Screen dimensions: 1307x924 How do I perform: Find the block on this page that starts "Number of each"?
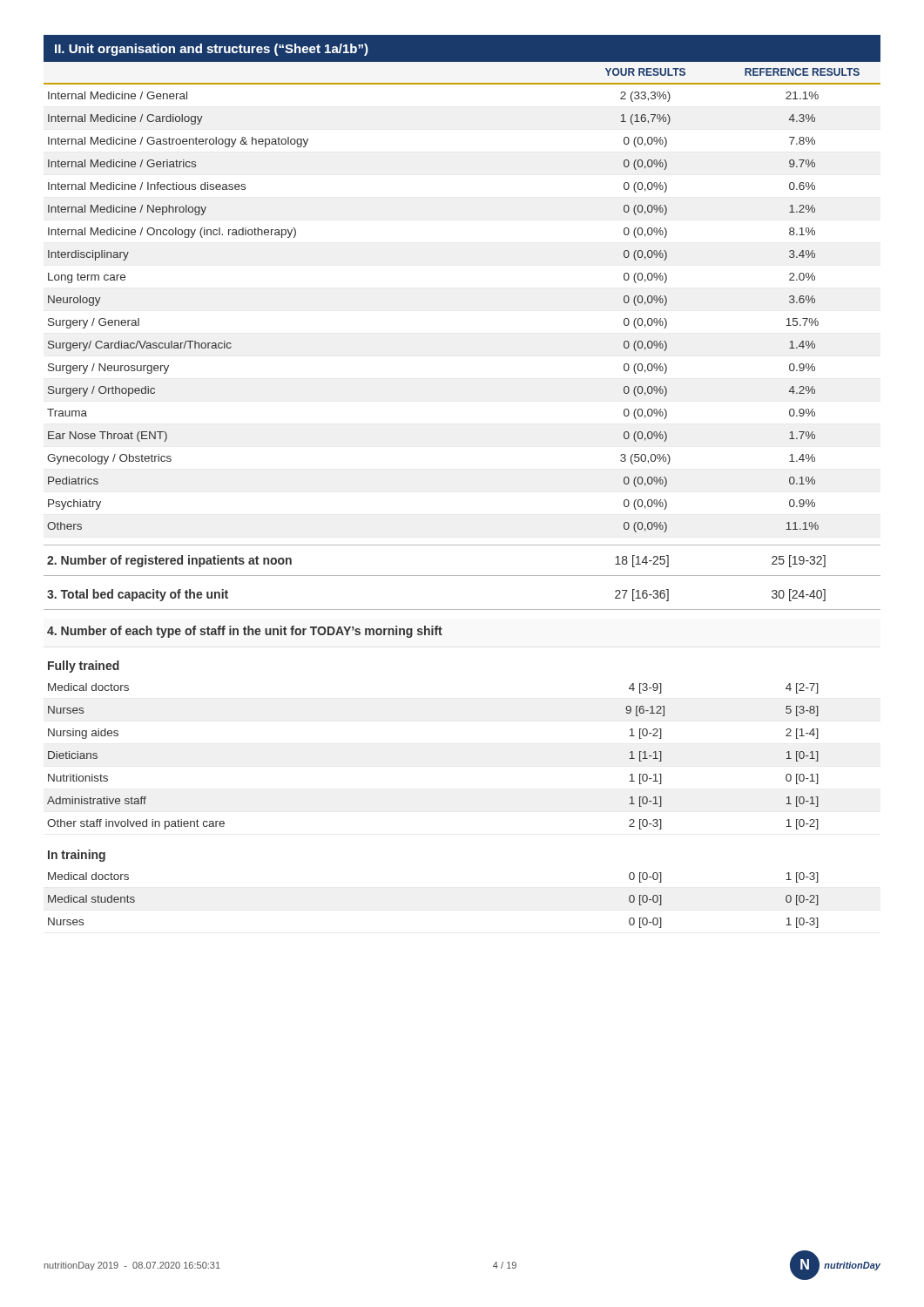[x=245, y=631]
